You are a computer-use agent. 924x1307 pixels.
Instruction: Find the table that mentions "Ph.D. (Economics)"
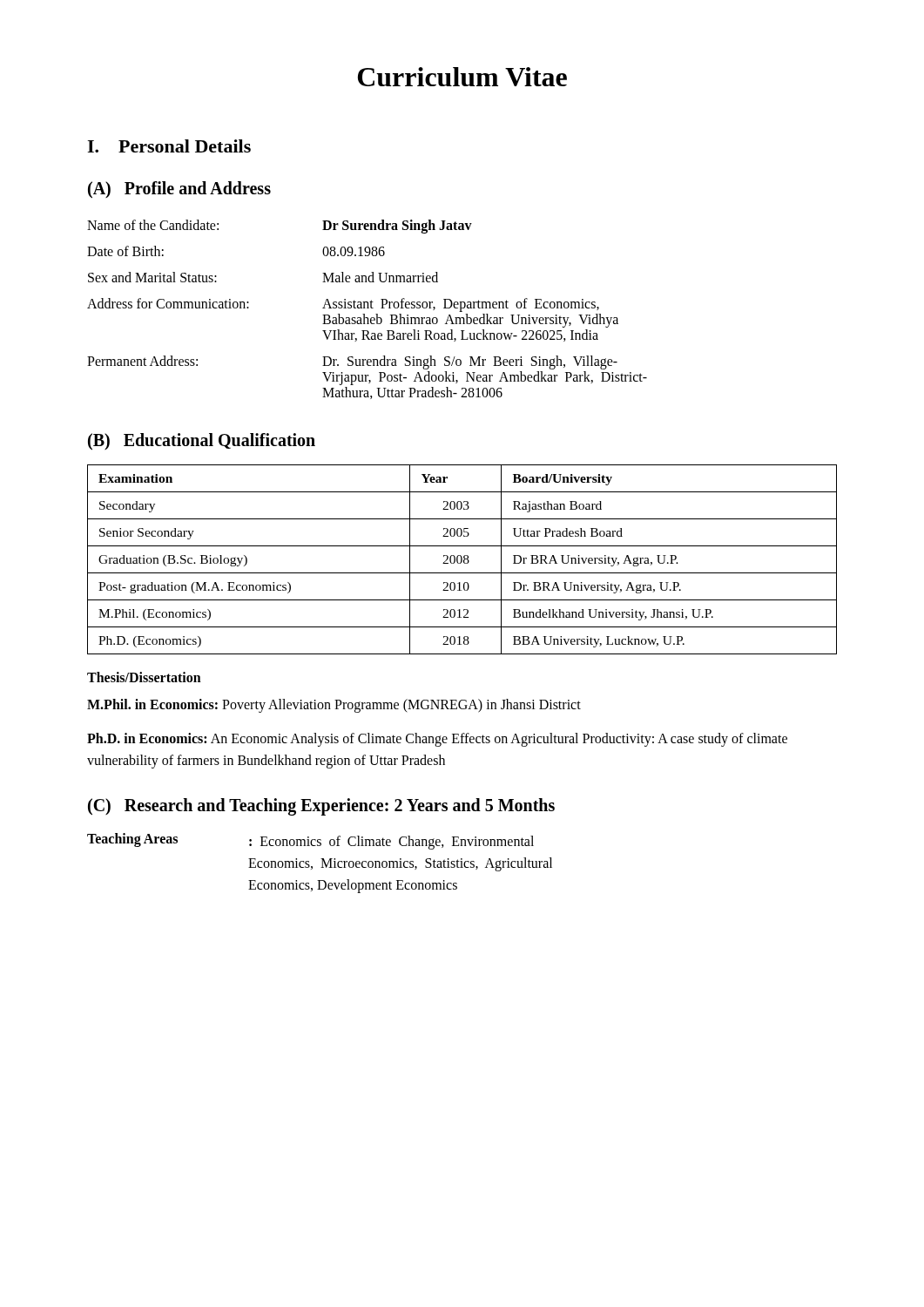click(462, 559)
